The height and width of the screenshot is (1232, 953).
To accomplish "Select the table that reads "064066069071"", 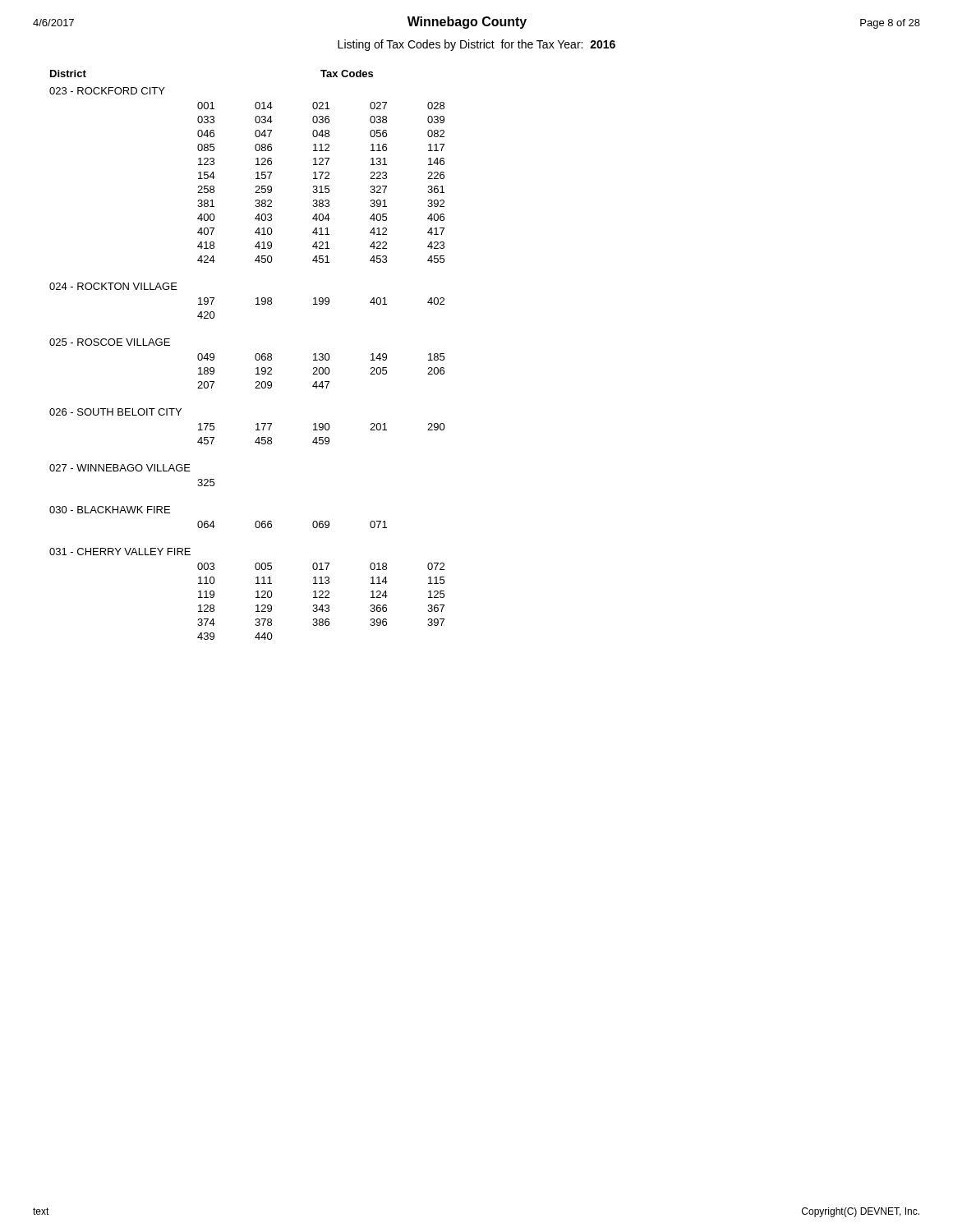I will pyautogui.click(x=550, y=524).
